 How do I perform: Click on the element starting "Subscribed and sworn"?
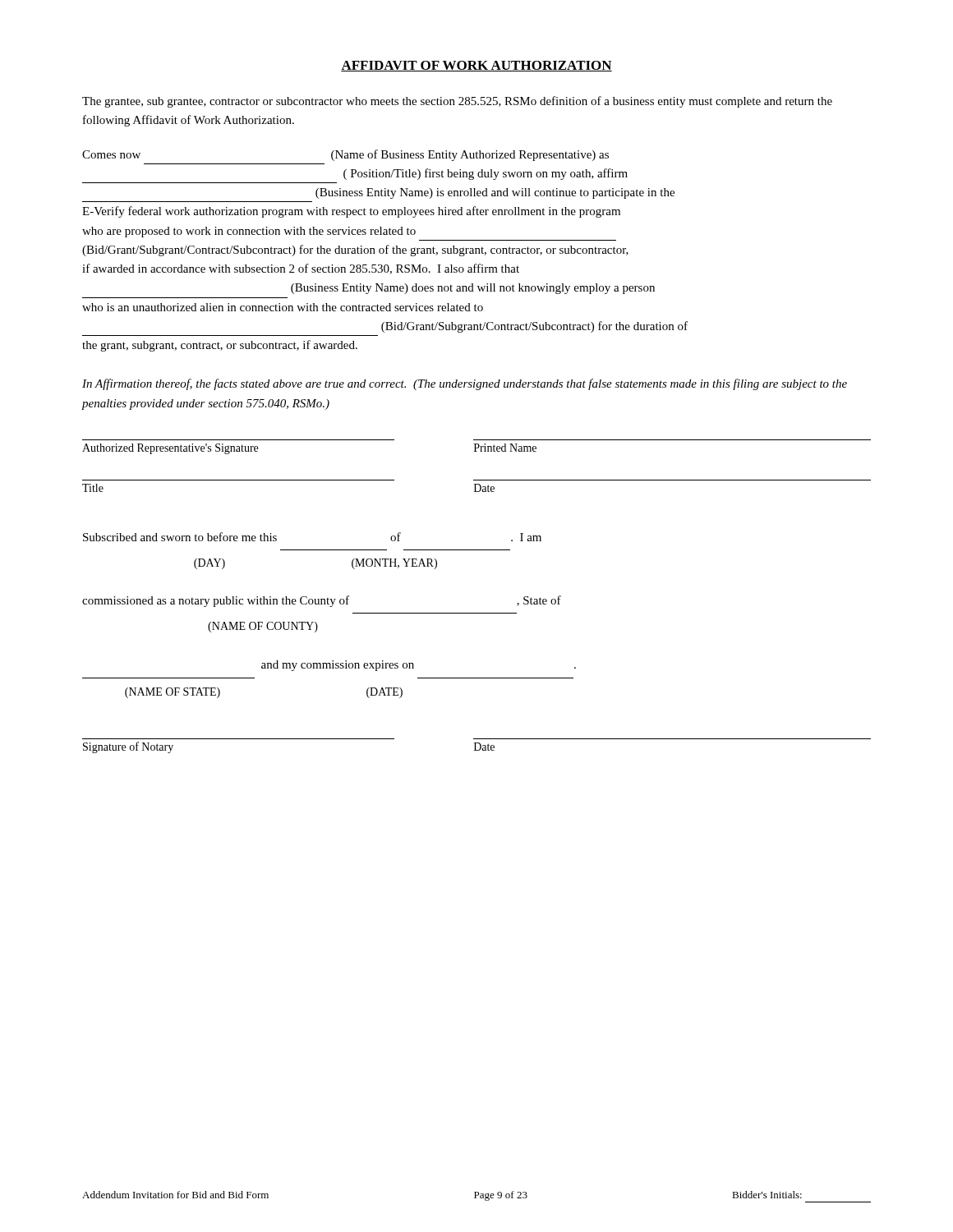coord(312,553)
